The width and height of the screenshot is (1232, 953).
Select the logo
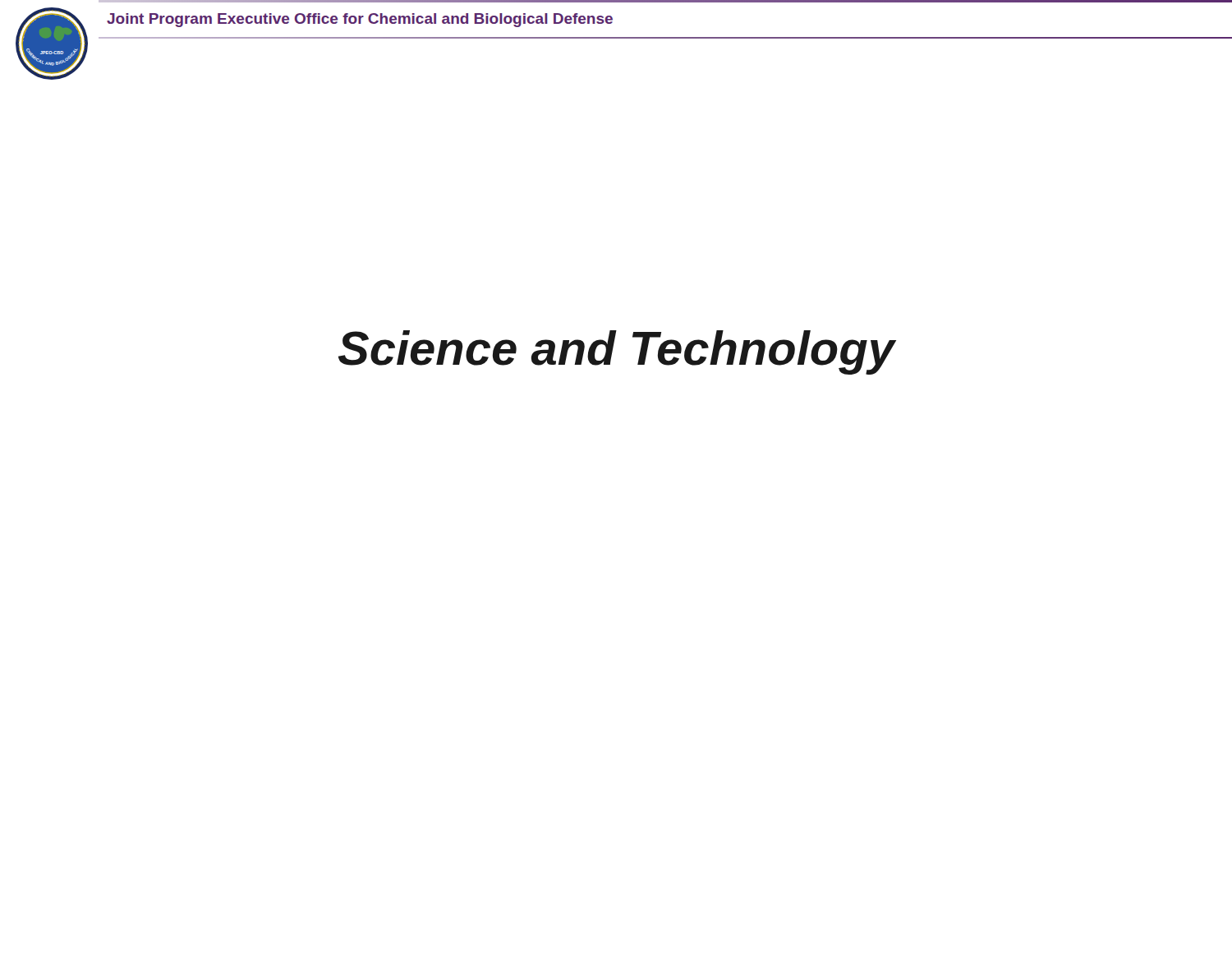pos(52,44)
